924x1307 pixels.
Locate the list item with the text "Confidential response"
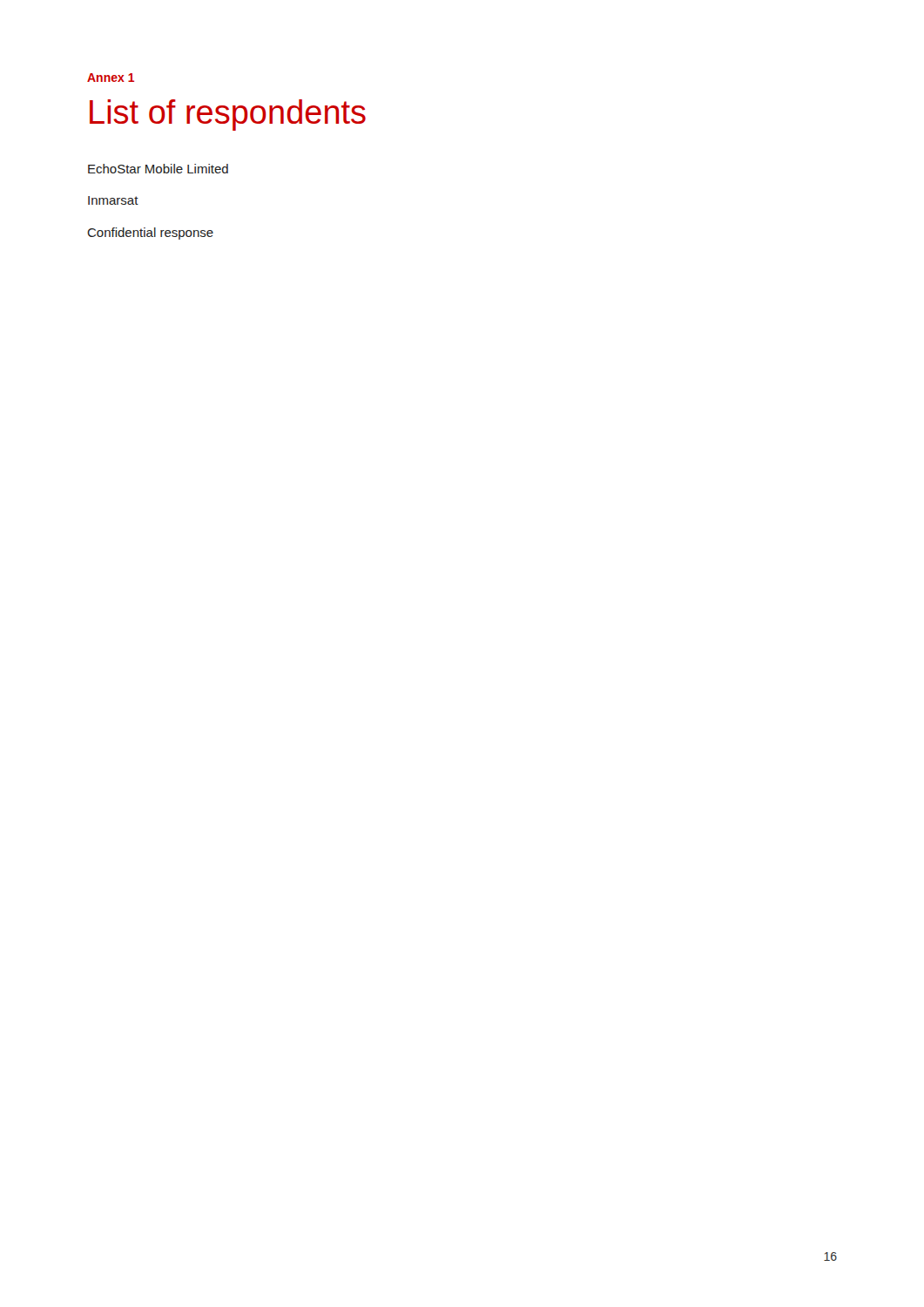pos(150,234)
